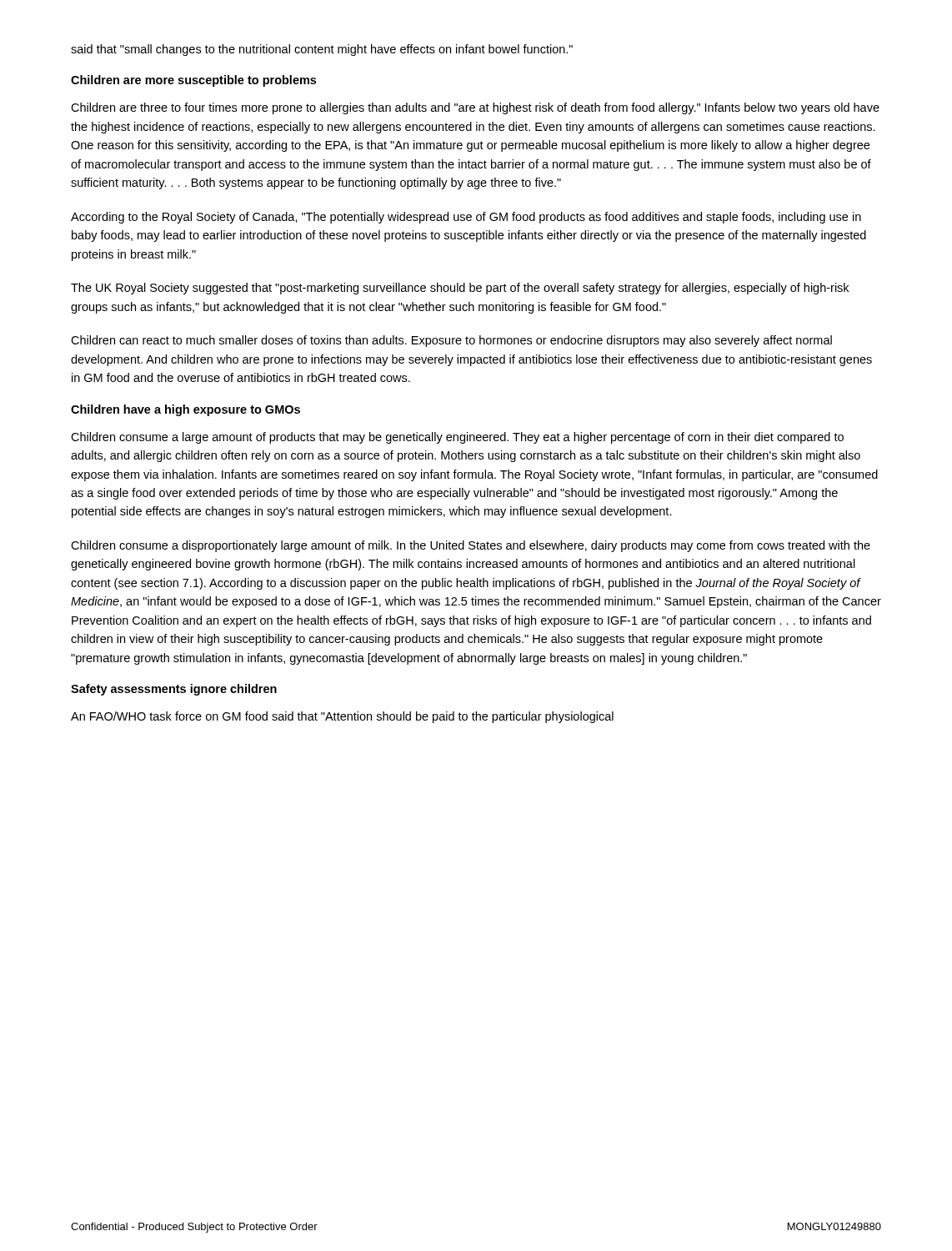Locate the text "Safety assessments ignore children"
Image resolution: width=952 pixels, height=1251 pixels.
[x=174, y=689]
